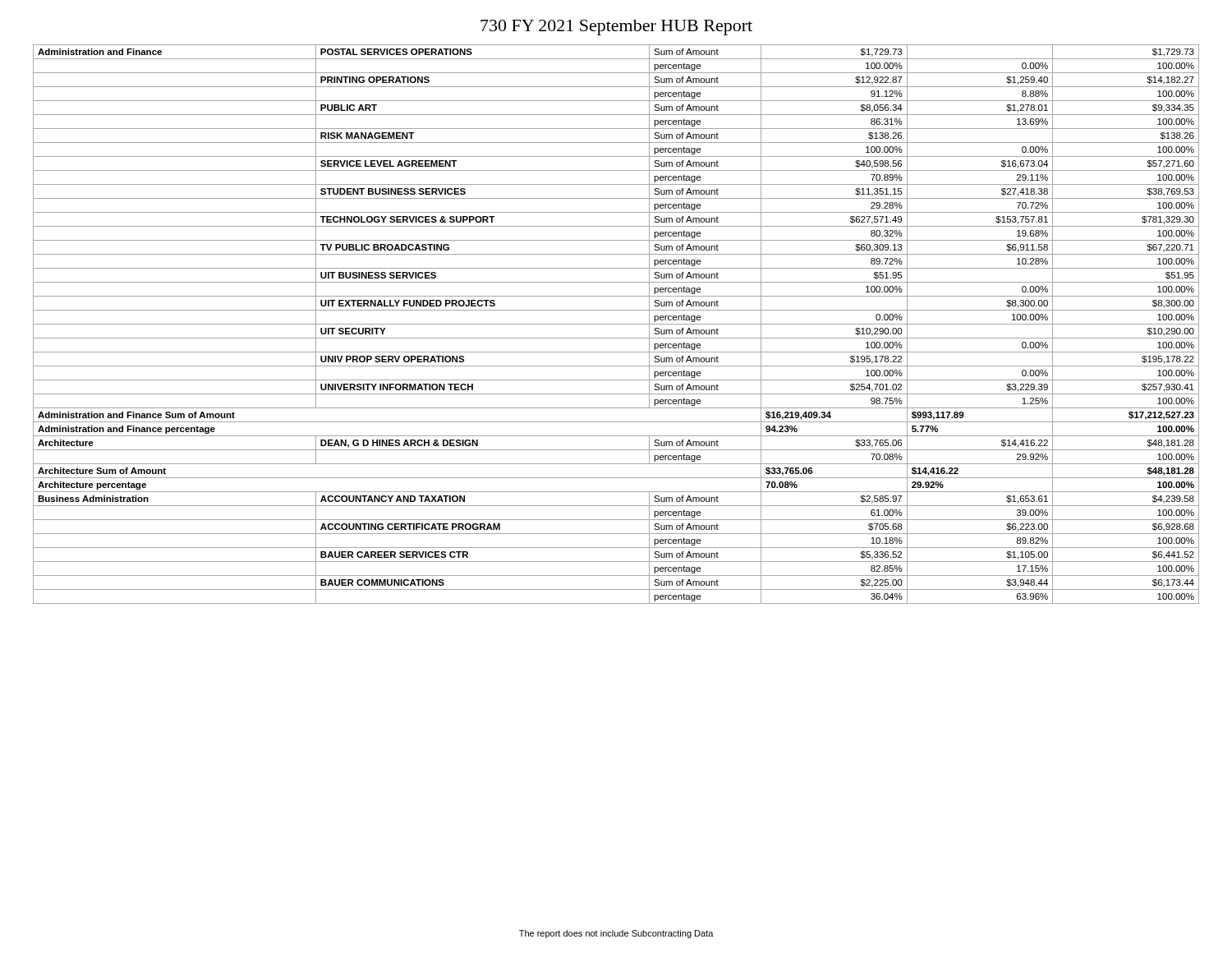1232x953 pixels.
Task: Select the table that reads "STUDENT BUSINESS SERVICES"
Action: [616, 324]
